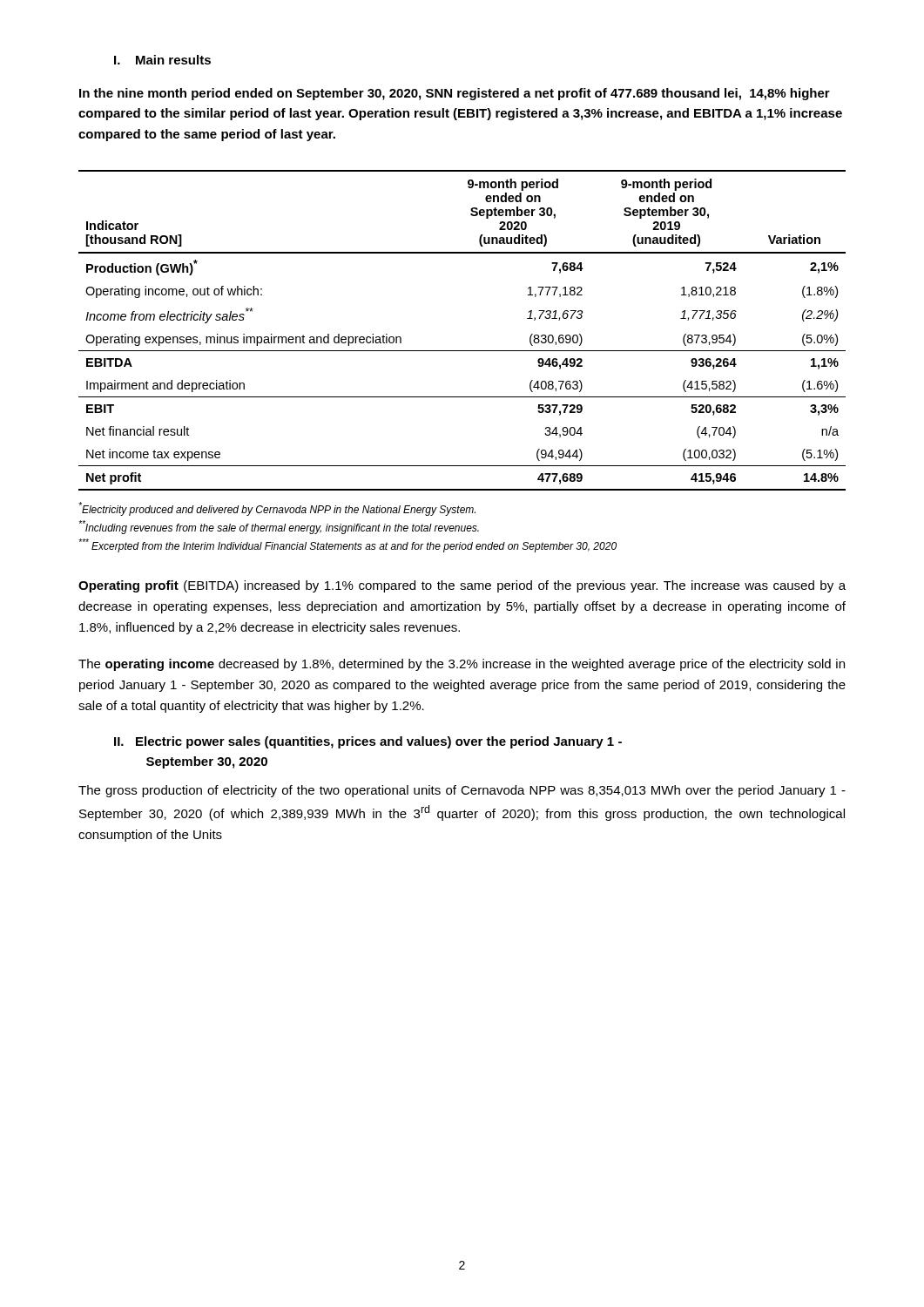Point to the text block starting "II. Electric power sales"
The height and width of the screenshot is (1307, 924).
[368, 751]
